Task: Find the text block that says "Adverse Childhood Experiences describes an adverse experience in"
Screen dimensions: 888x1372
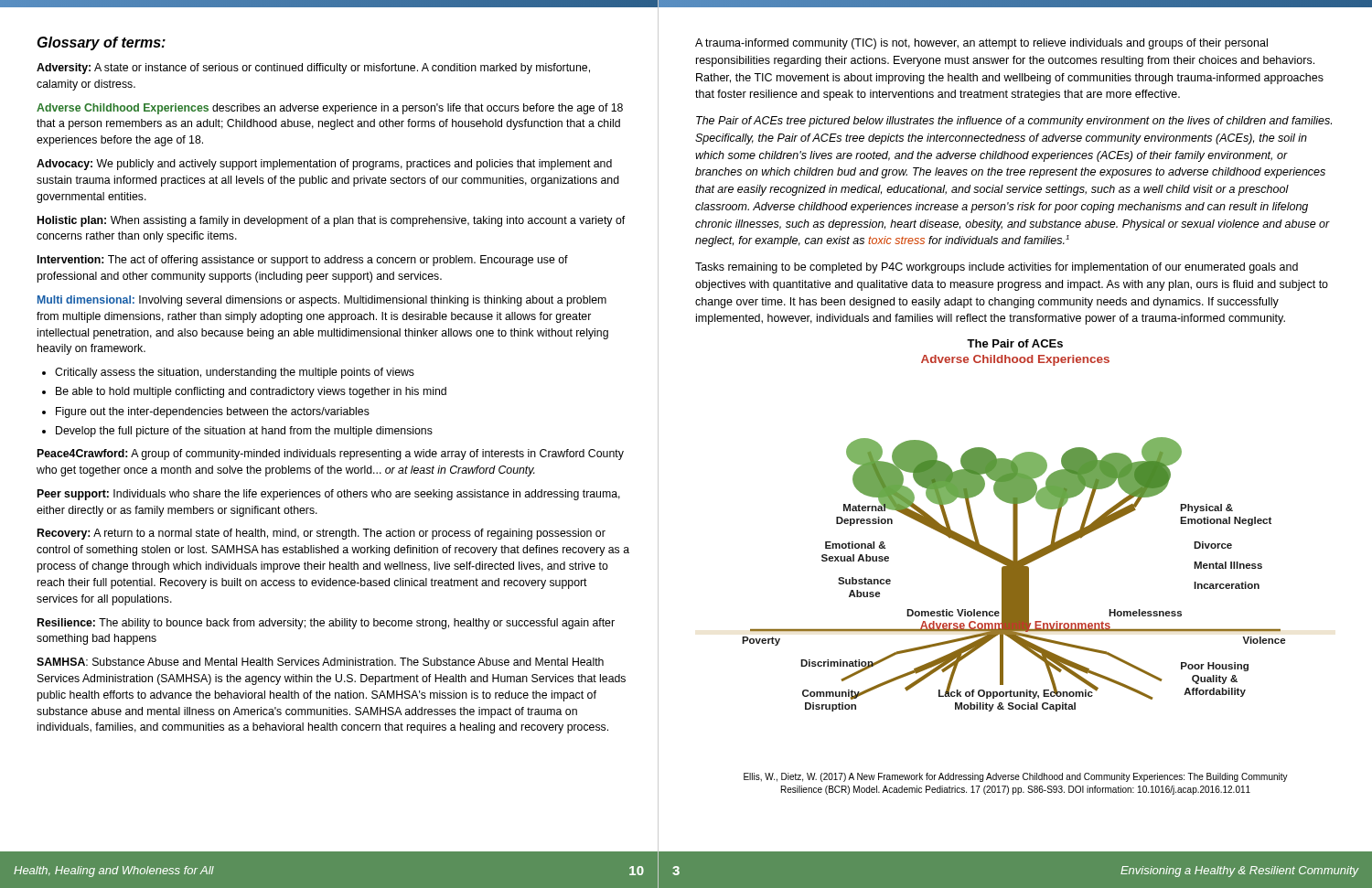Action: (330, 124)
